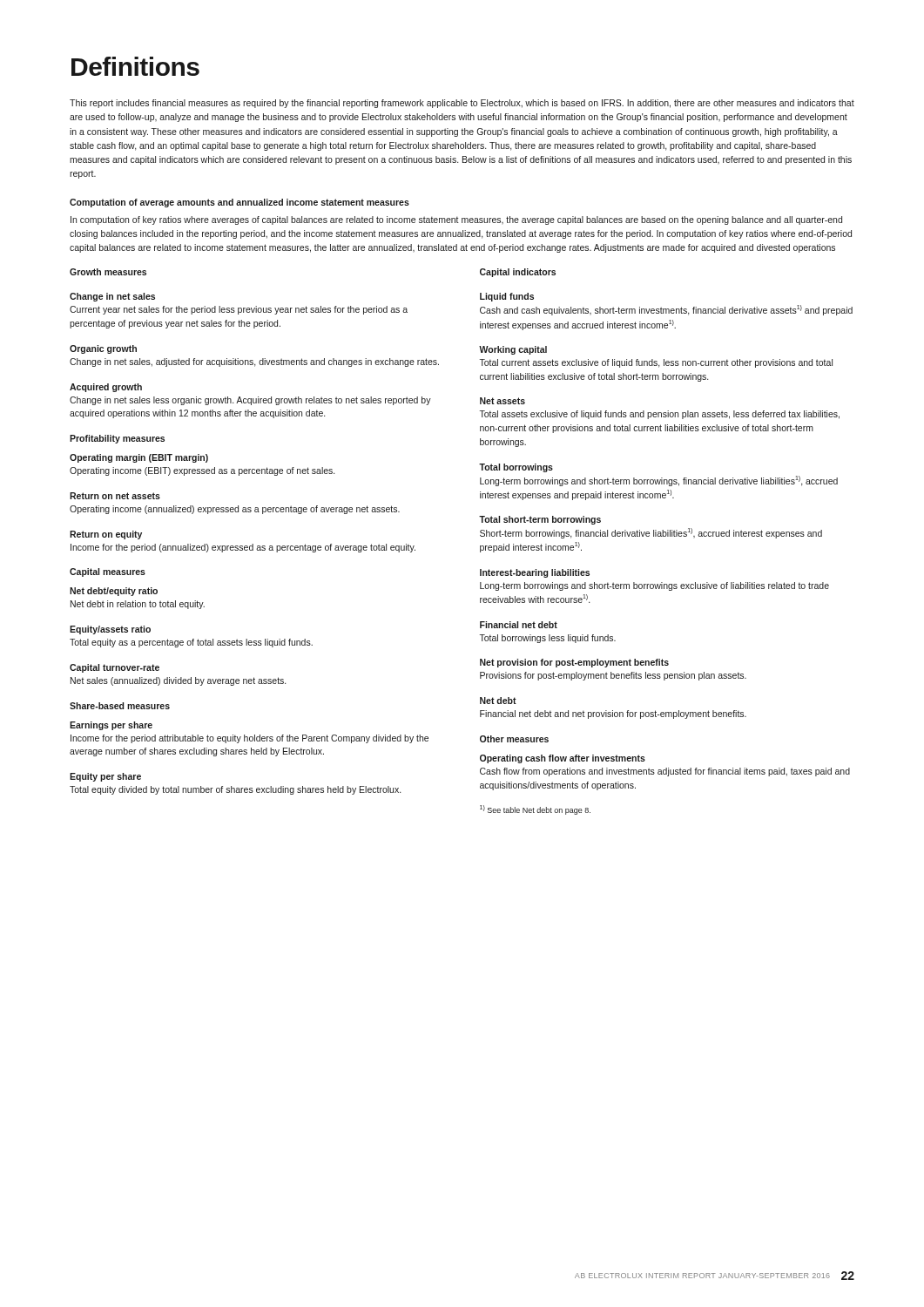Click the passage that begins "Return on equity"
924x1307 pixels.
pyautogui.click(x=257, y=542)
